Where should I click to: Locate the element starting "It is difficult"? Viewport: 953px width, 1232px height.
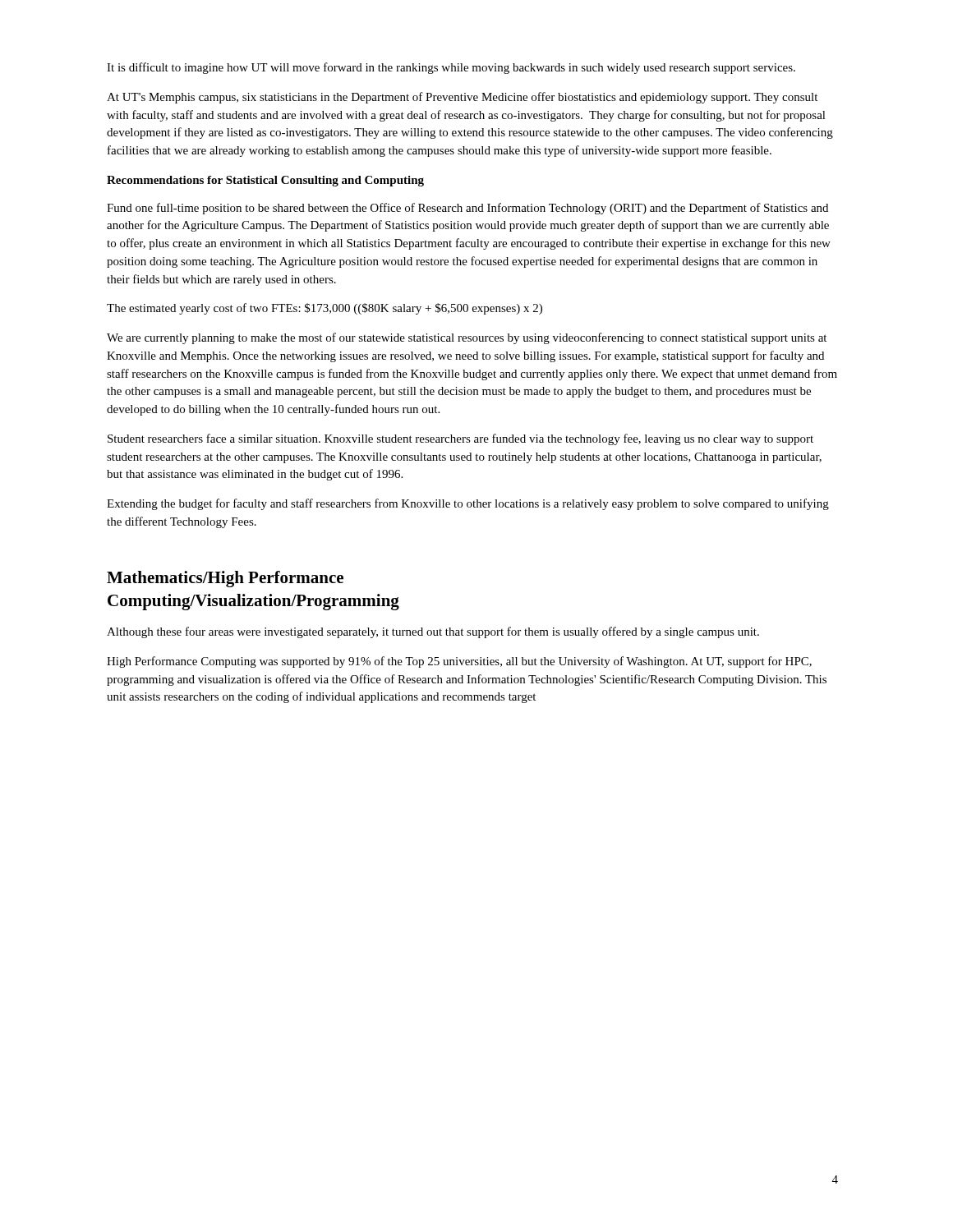451,67
